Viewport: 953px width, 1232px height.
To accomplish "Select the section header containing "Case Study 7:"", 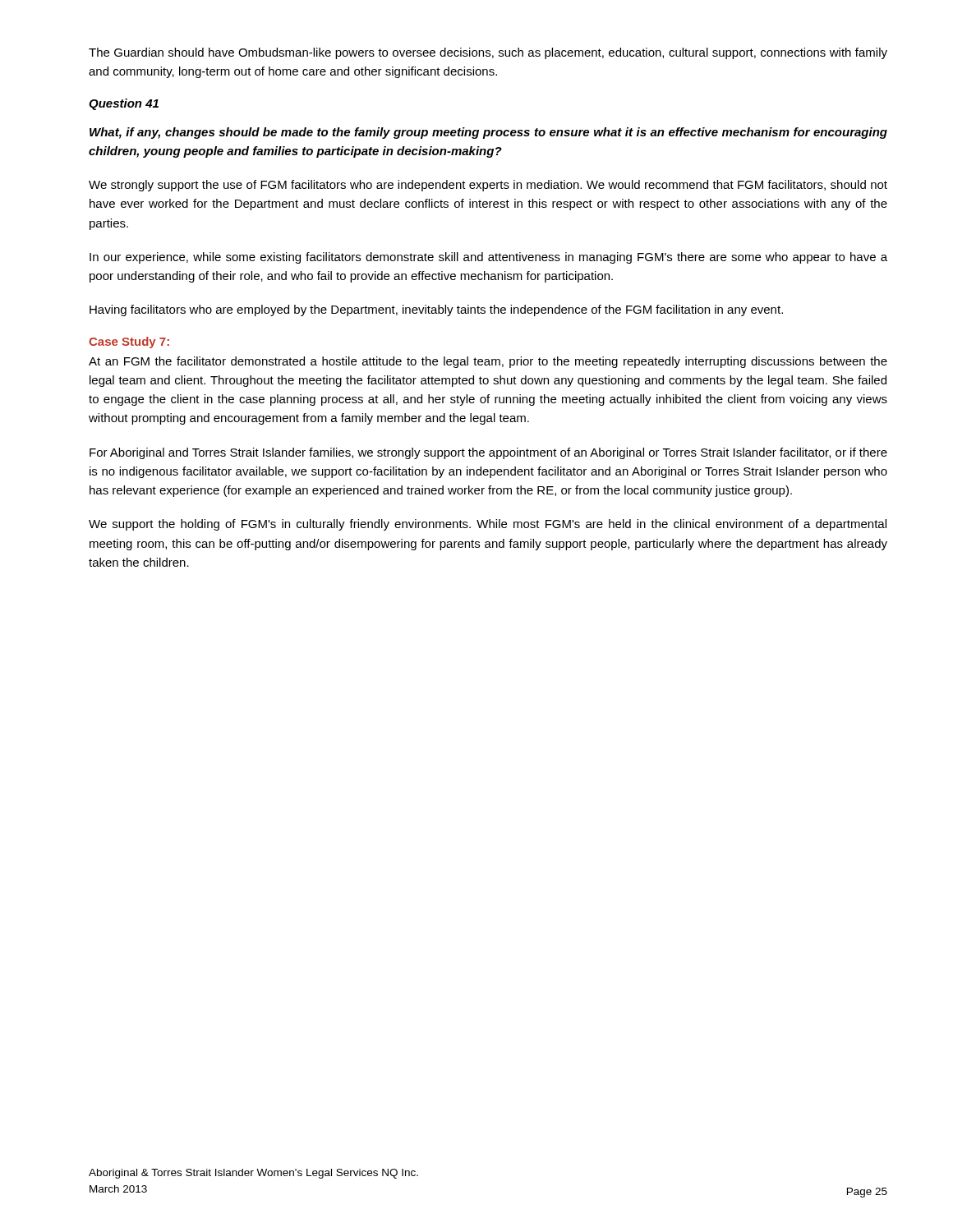I will [129, 341].
